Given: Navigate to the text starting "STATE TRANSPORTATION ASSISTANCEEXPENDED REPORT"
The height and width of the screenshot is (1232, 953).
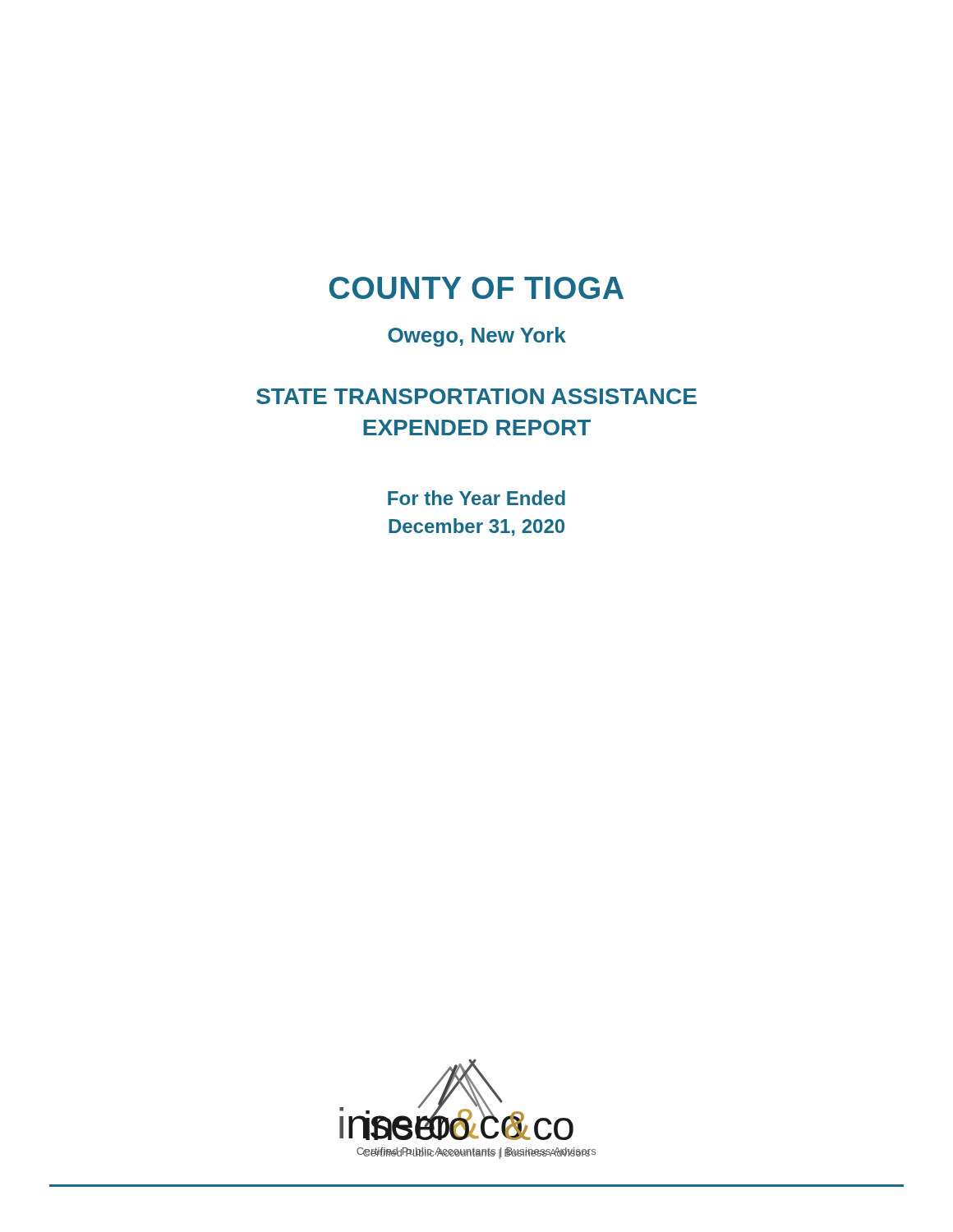Looking at the screenshot, I should 476,412.
